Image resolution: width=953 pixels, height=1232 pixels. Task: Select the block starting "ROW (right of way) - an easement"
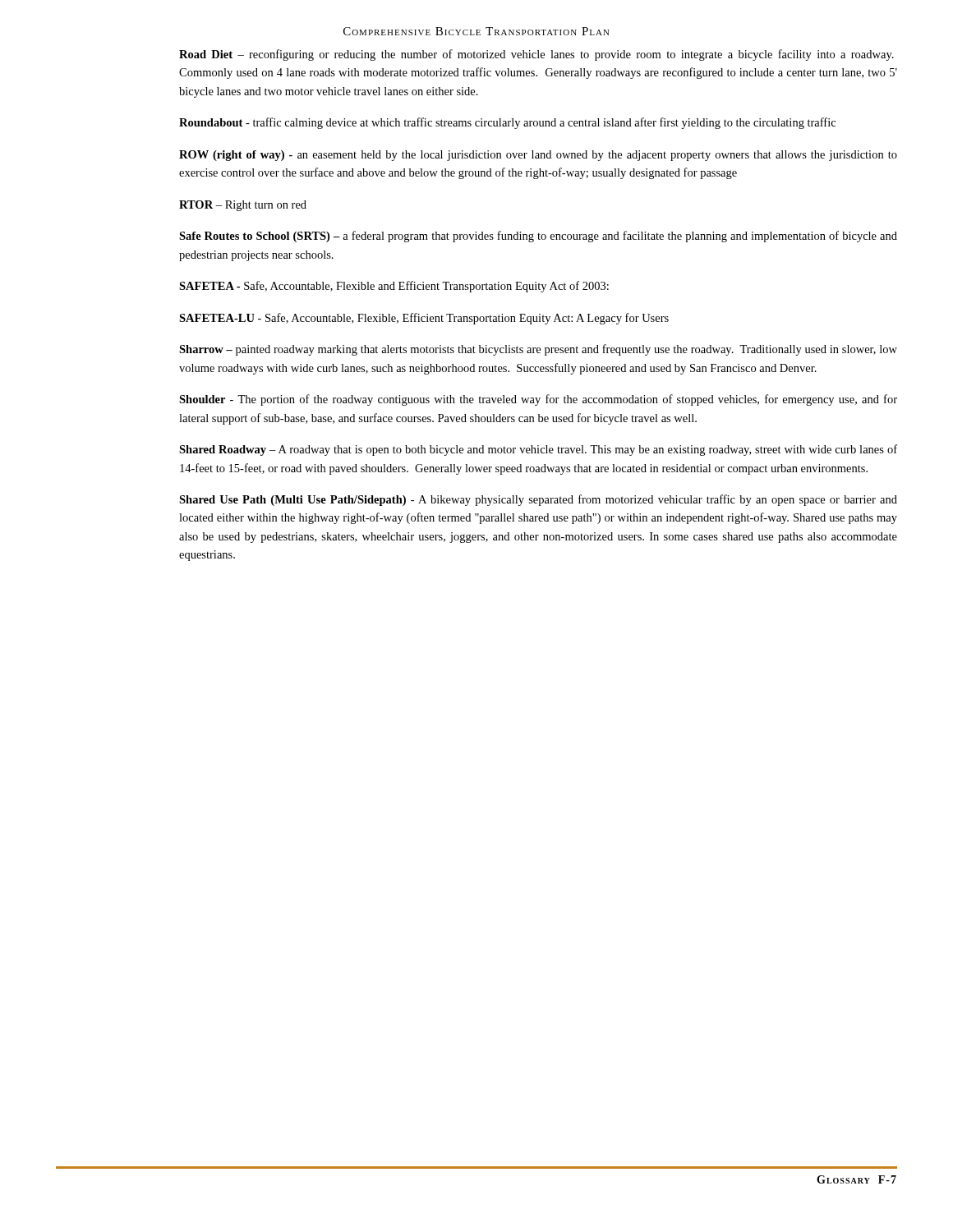538,164
